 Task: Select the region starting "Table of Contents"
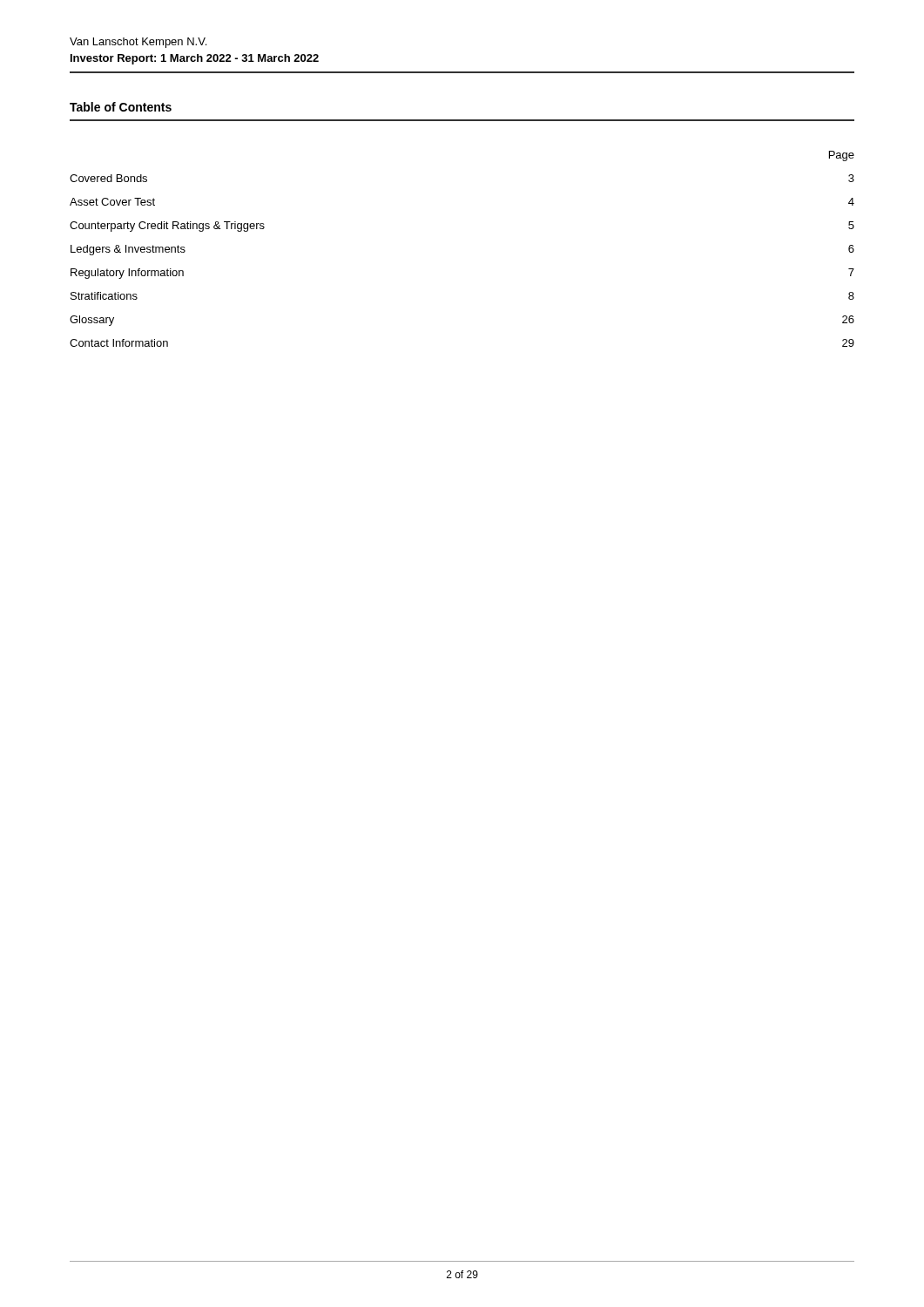point(462,111)
